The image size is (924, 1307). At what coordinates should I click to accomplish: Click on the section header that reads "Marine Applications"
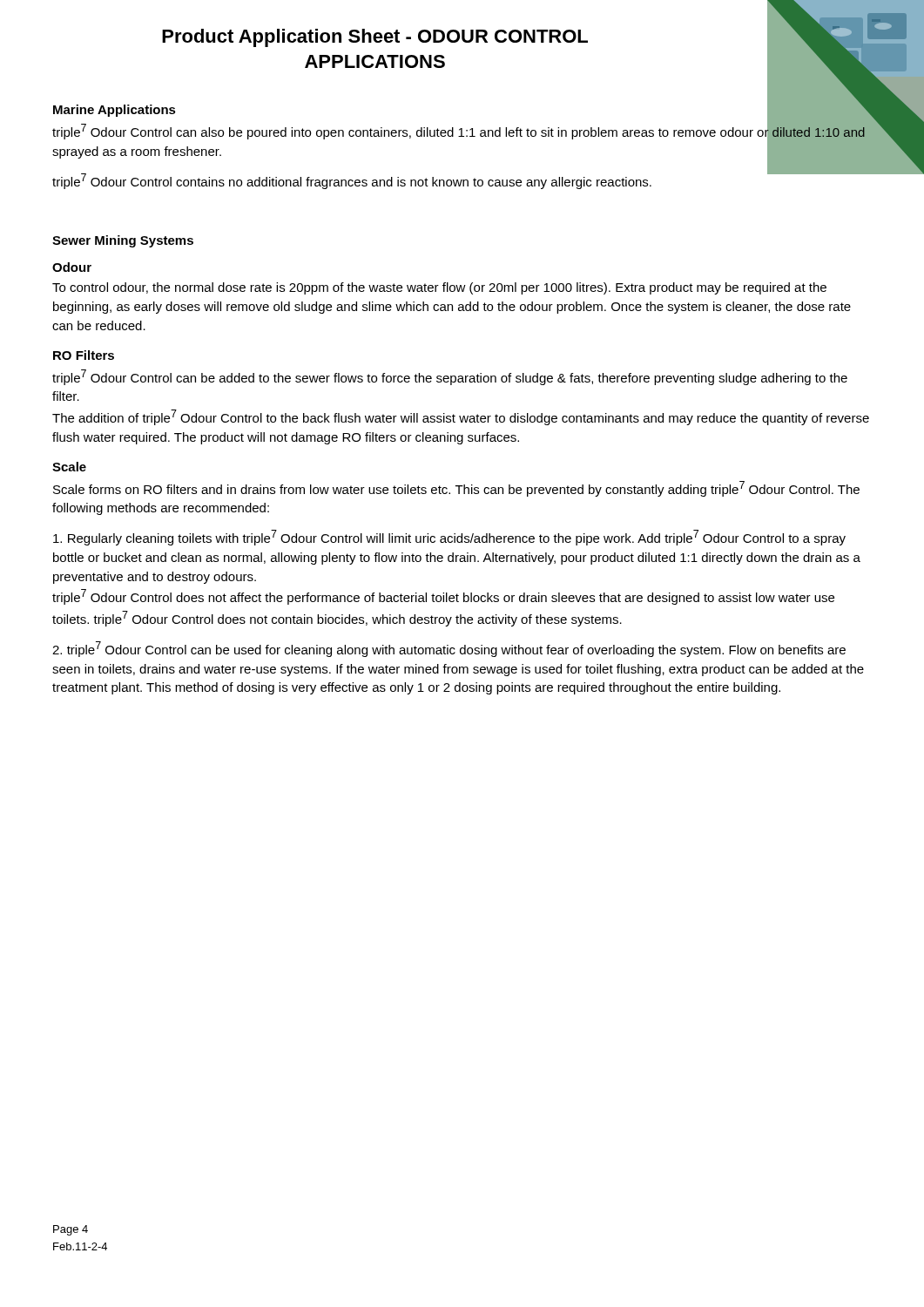[x=114, y=110]
